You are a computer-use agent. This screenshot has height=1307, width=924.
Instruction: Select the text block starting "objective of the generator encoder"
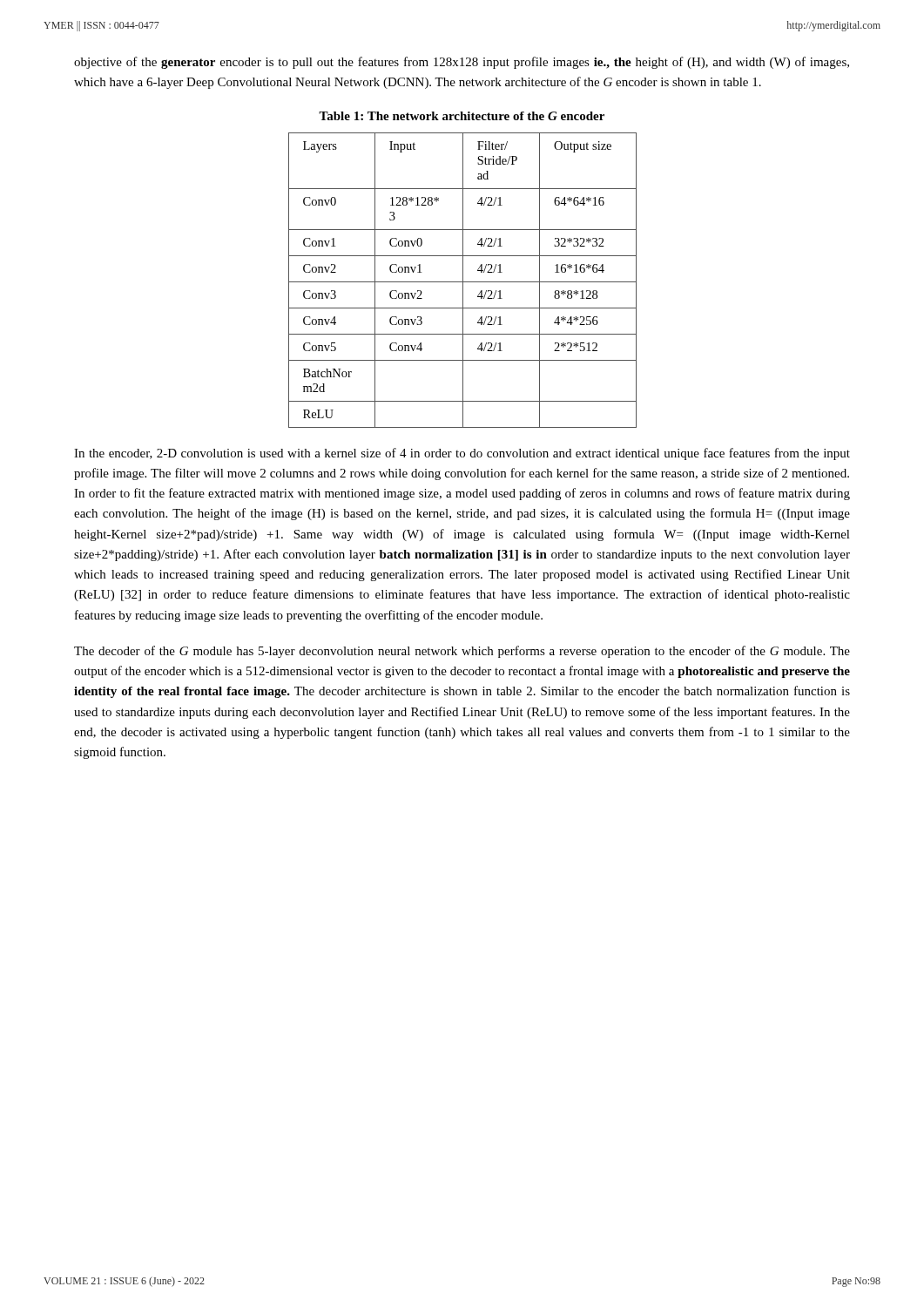[462, 72]
